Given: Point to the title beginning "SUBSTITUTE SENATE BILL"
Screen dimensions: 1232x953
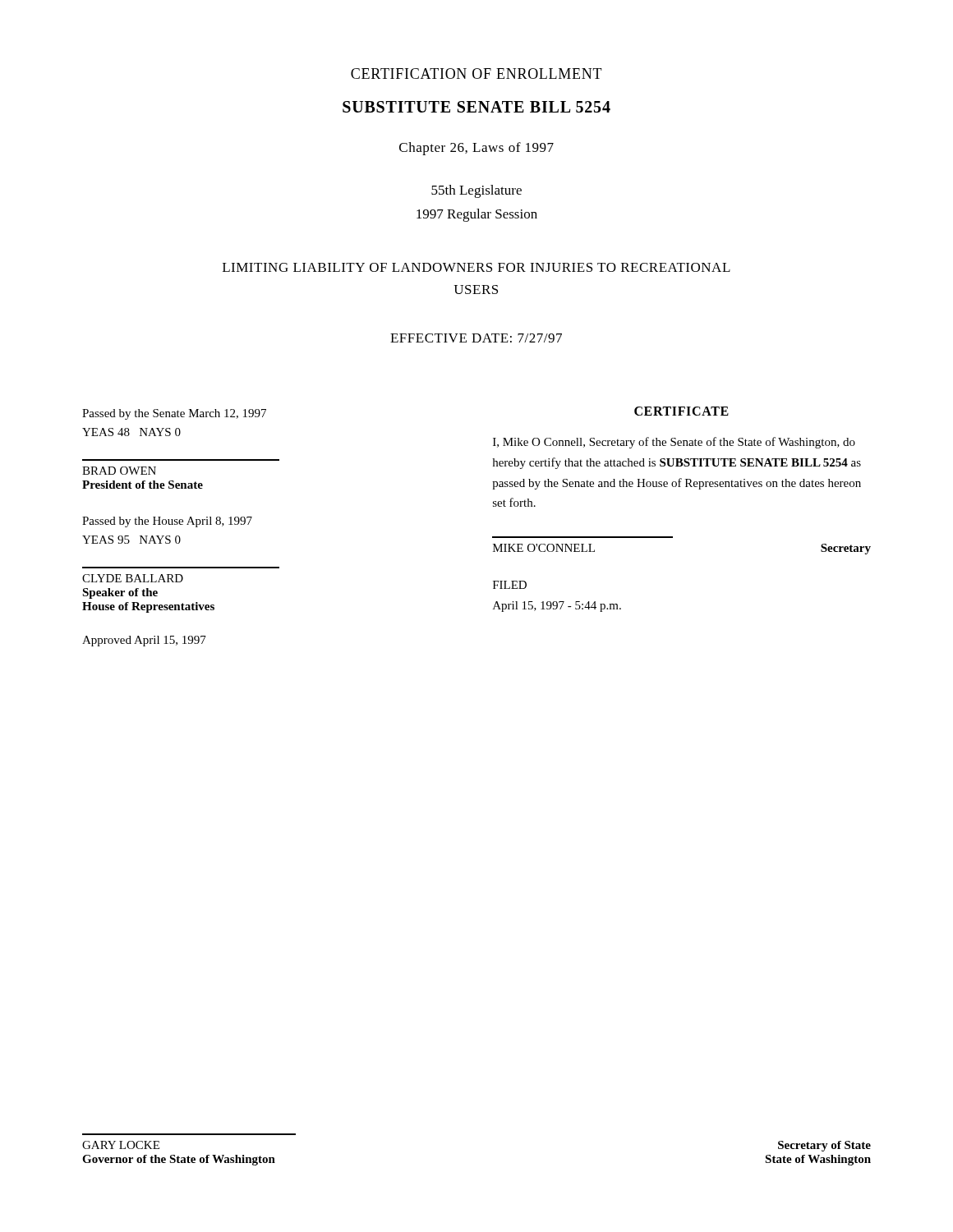Looking at the screenshot, I should 476,107.
